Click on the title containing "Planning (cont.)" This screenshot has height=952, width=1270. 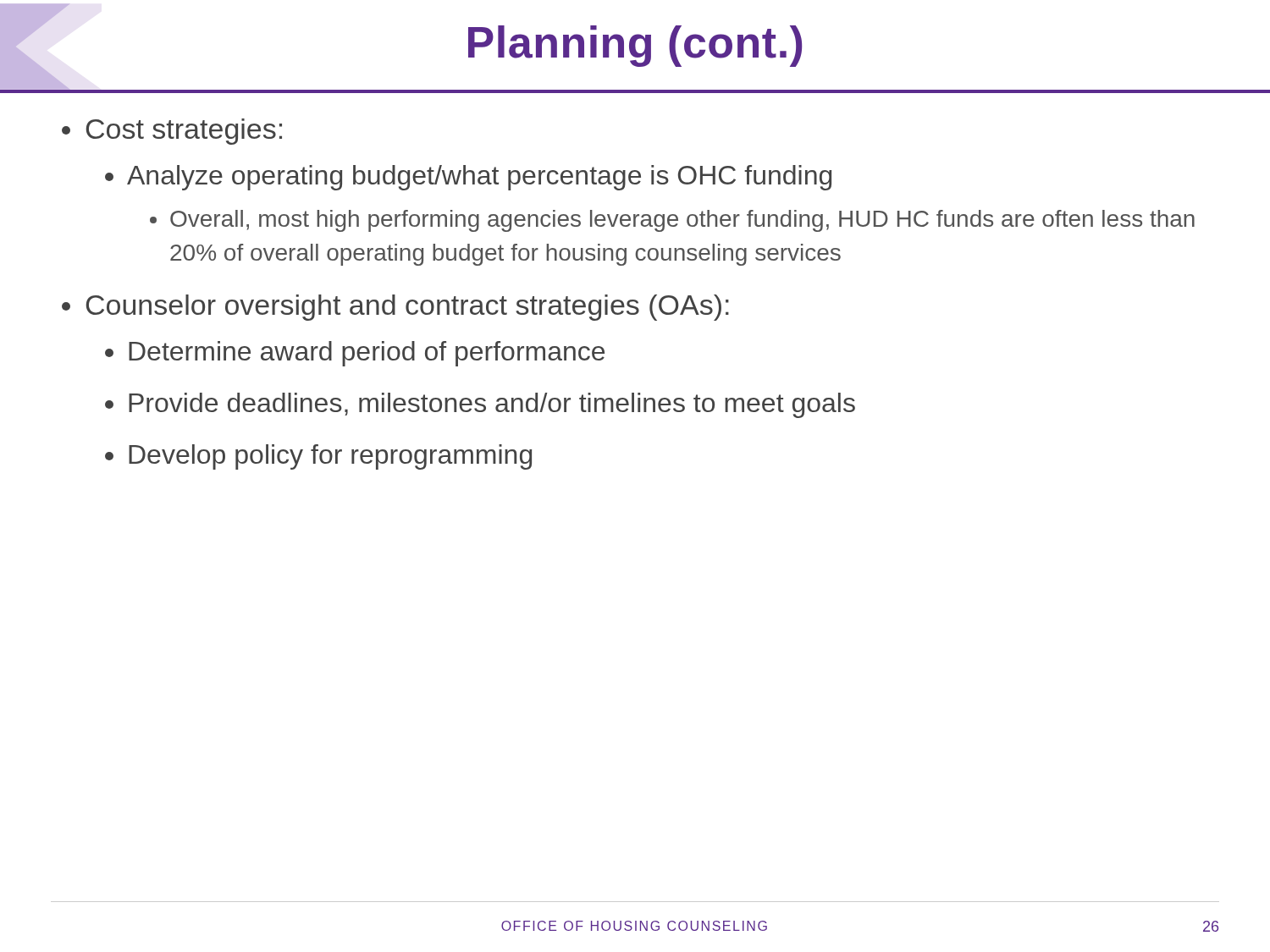tap(635, 42)
